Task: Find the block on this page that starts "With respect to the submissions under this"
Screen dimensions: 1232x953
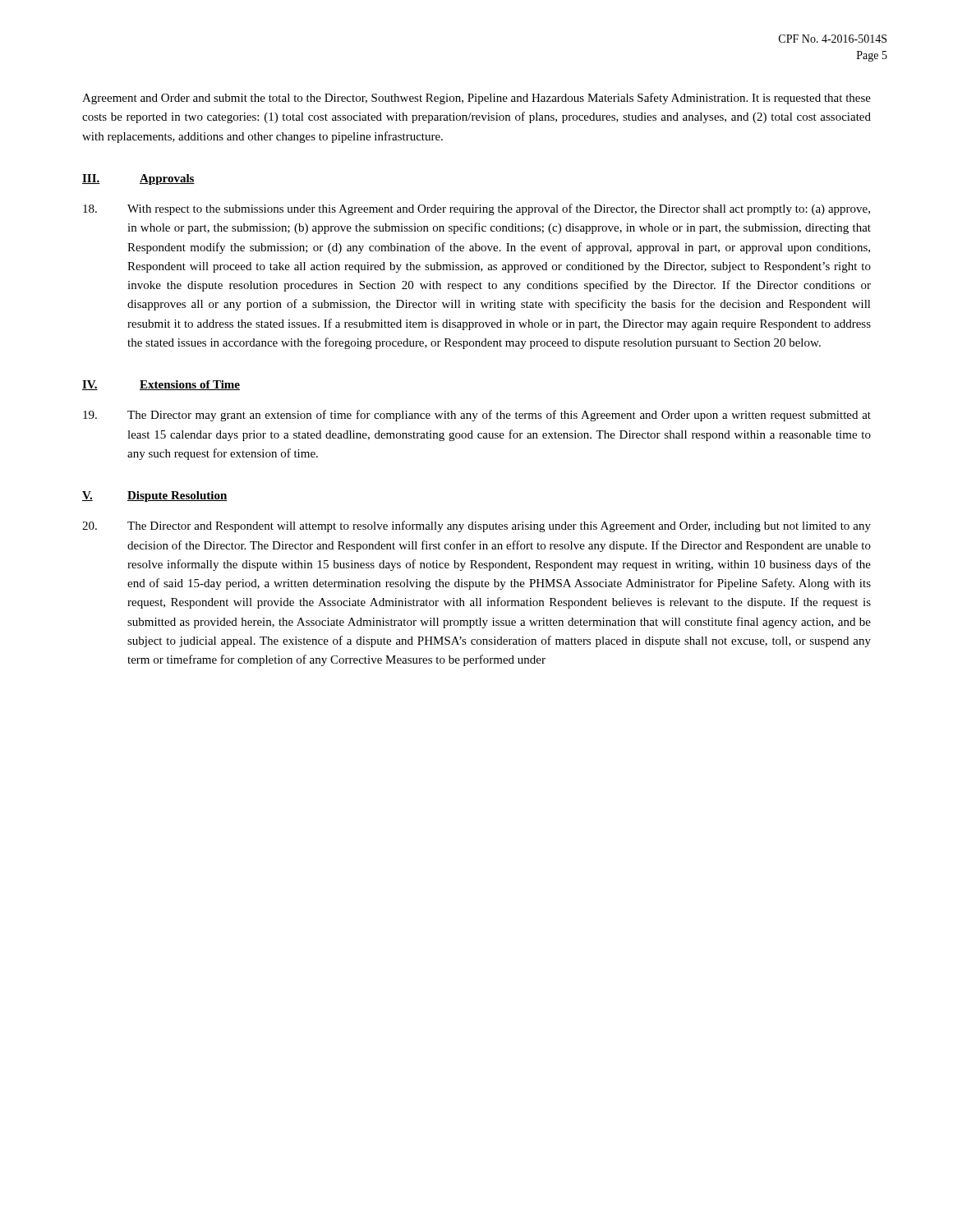Action: (476, 276)
